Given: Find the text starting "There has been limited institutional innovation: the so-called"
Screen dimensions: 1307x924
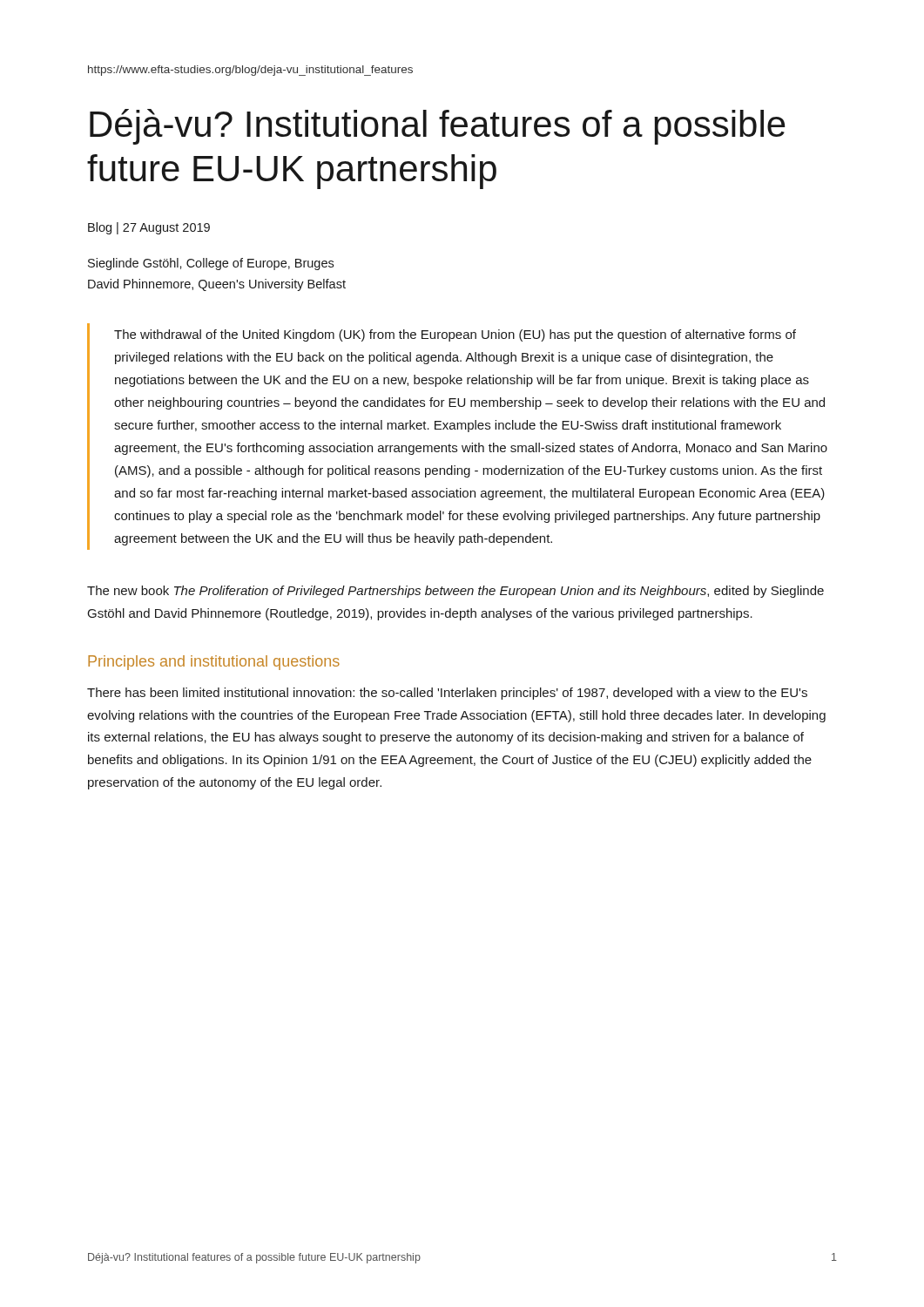Looking at the screenshot, I should pos(457,737).
